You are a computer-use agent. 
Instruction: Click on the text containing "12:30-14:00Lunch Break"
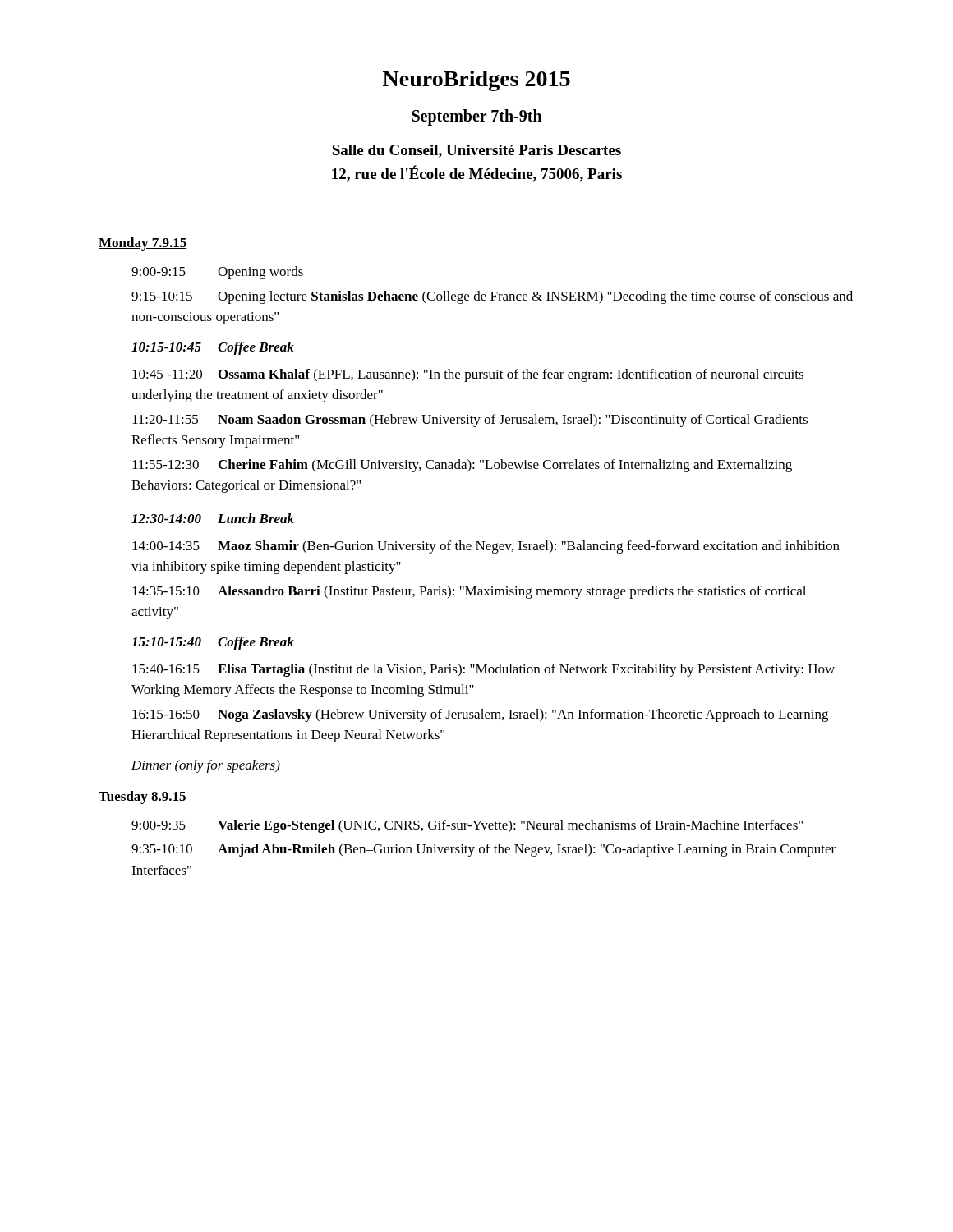click(213, 519)
